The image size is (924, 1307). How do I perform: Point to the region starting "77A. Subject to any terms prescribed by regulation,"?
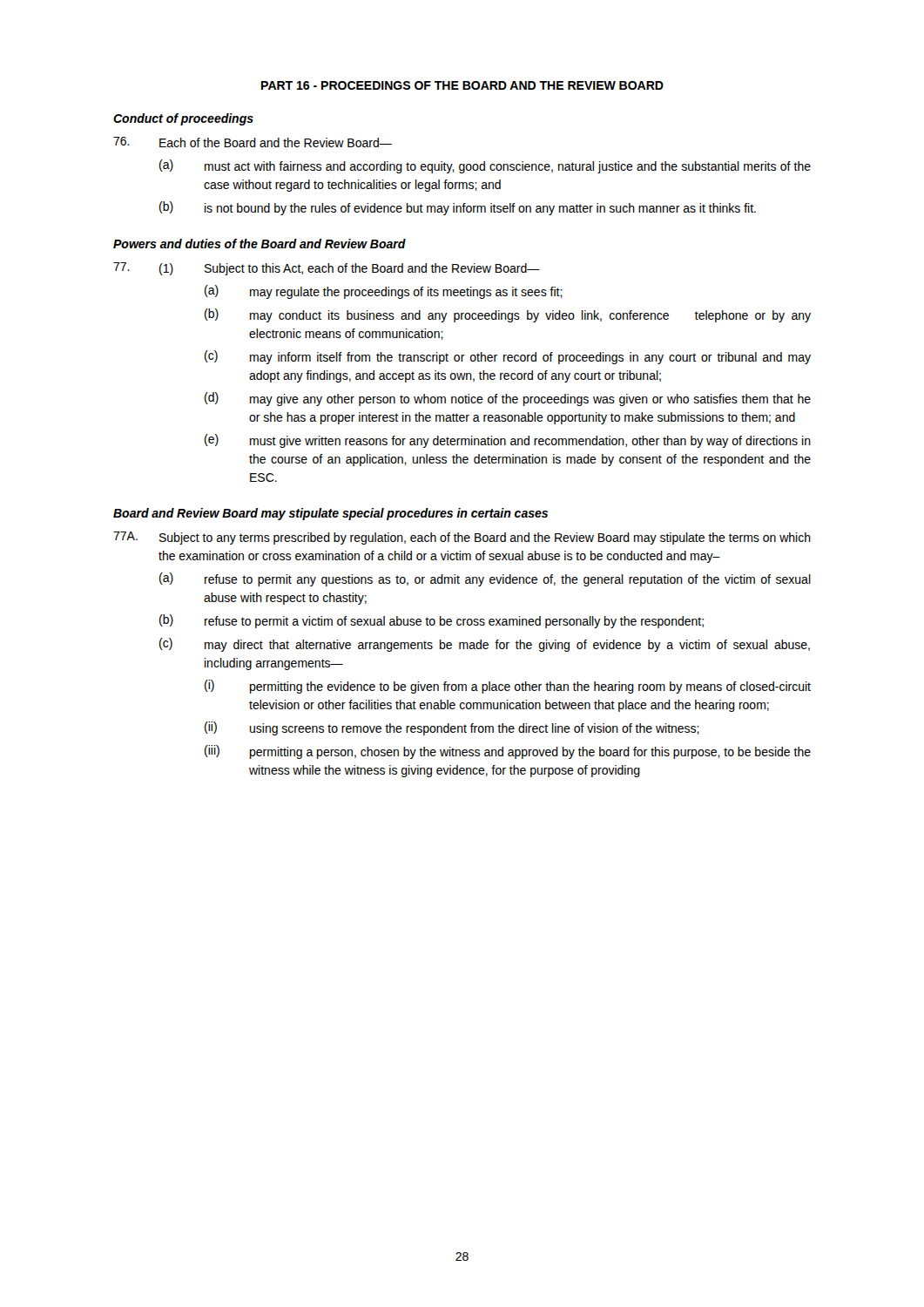pyautogui.click(x=462, y=547)
